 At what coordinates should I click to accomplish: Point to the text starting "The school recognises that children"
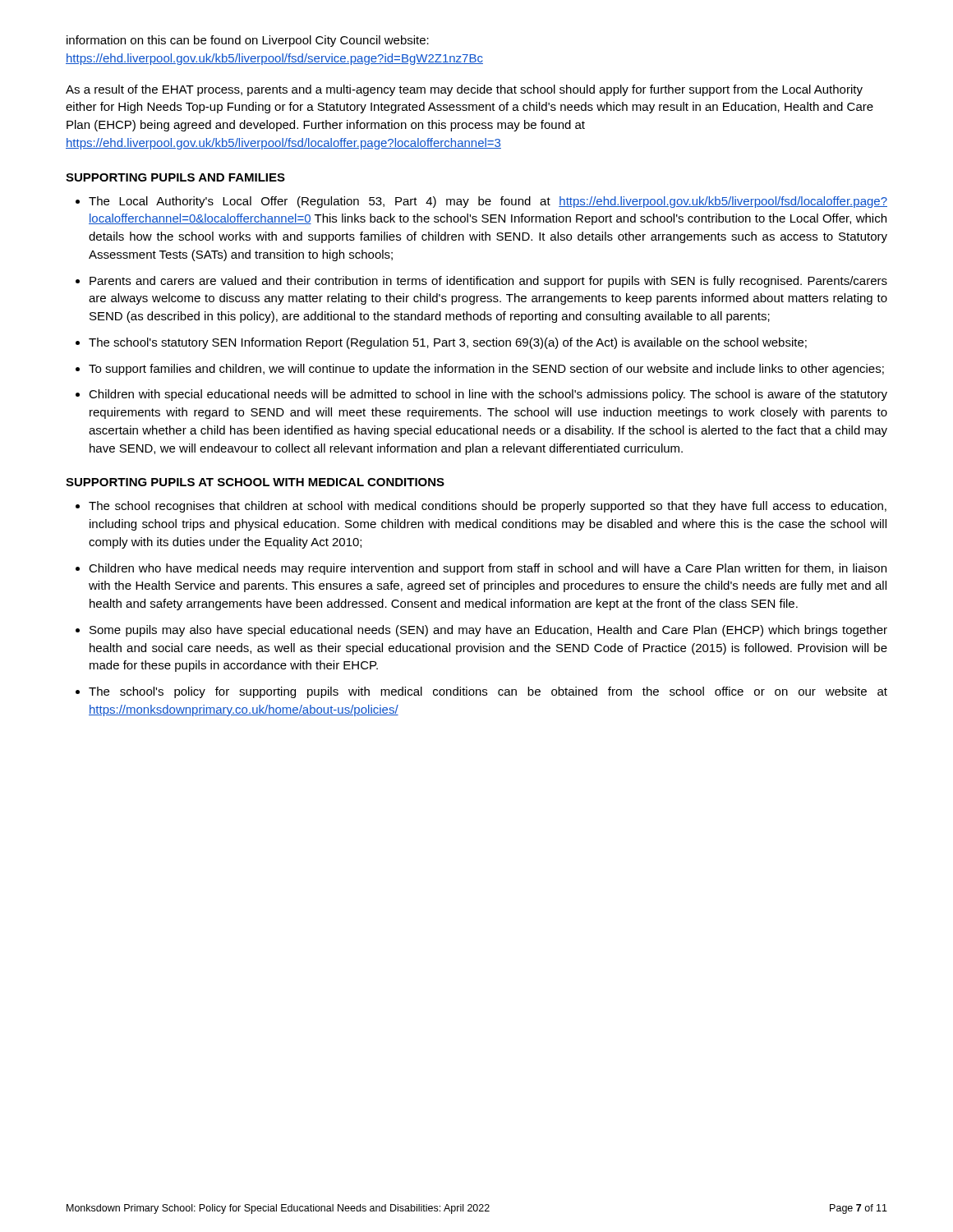coord(488,524)
